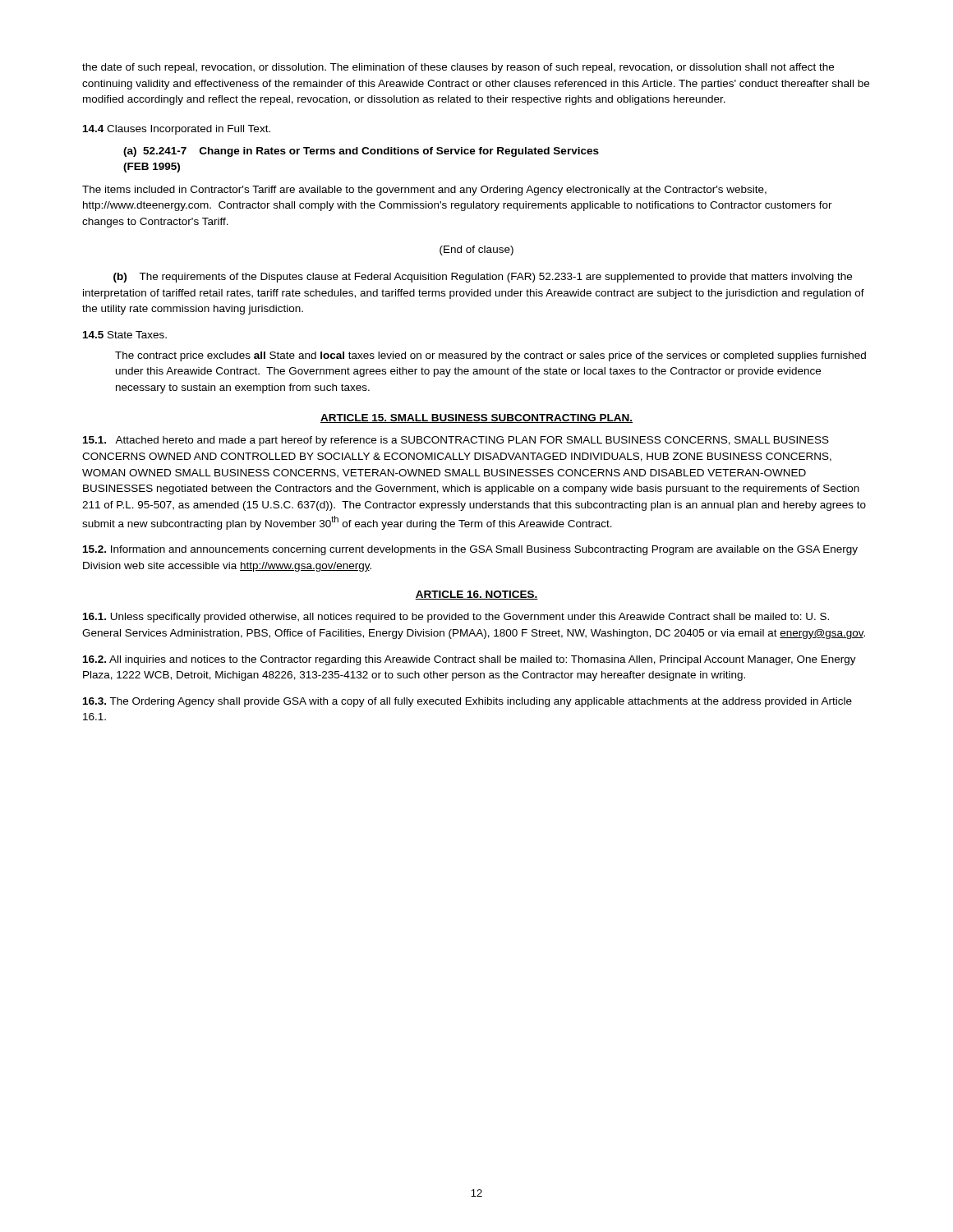Point to the text block starting "1. Unless specifically"
953x1232 pixels.
[x=474, y=625]
